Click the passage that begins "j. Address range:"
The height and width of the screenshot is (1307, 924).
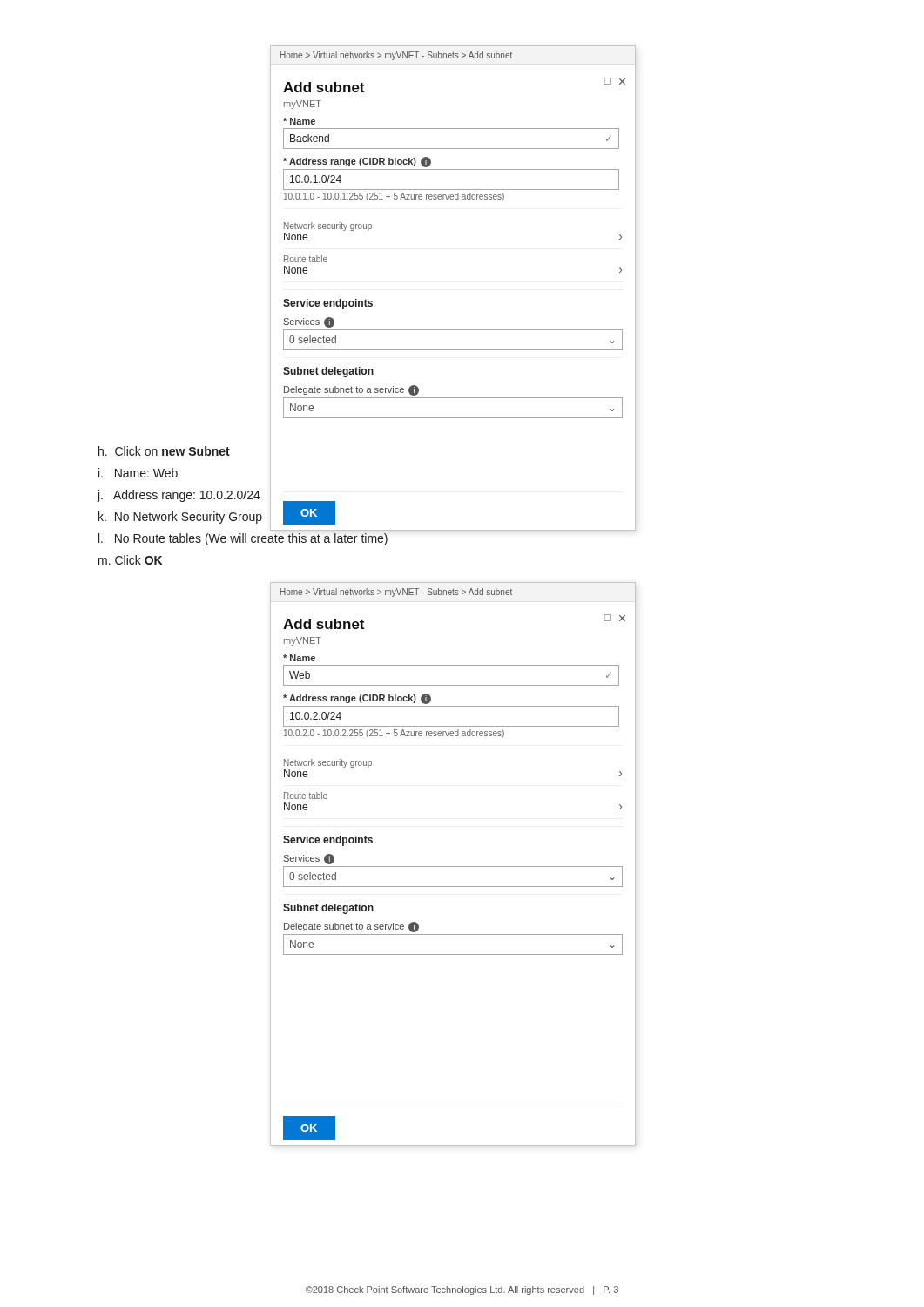pos(179,495)
